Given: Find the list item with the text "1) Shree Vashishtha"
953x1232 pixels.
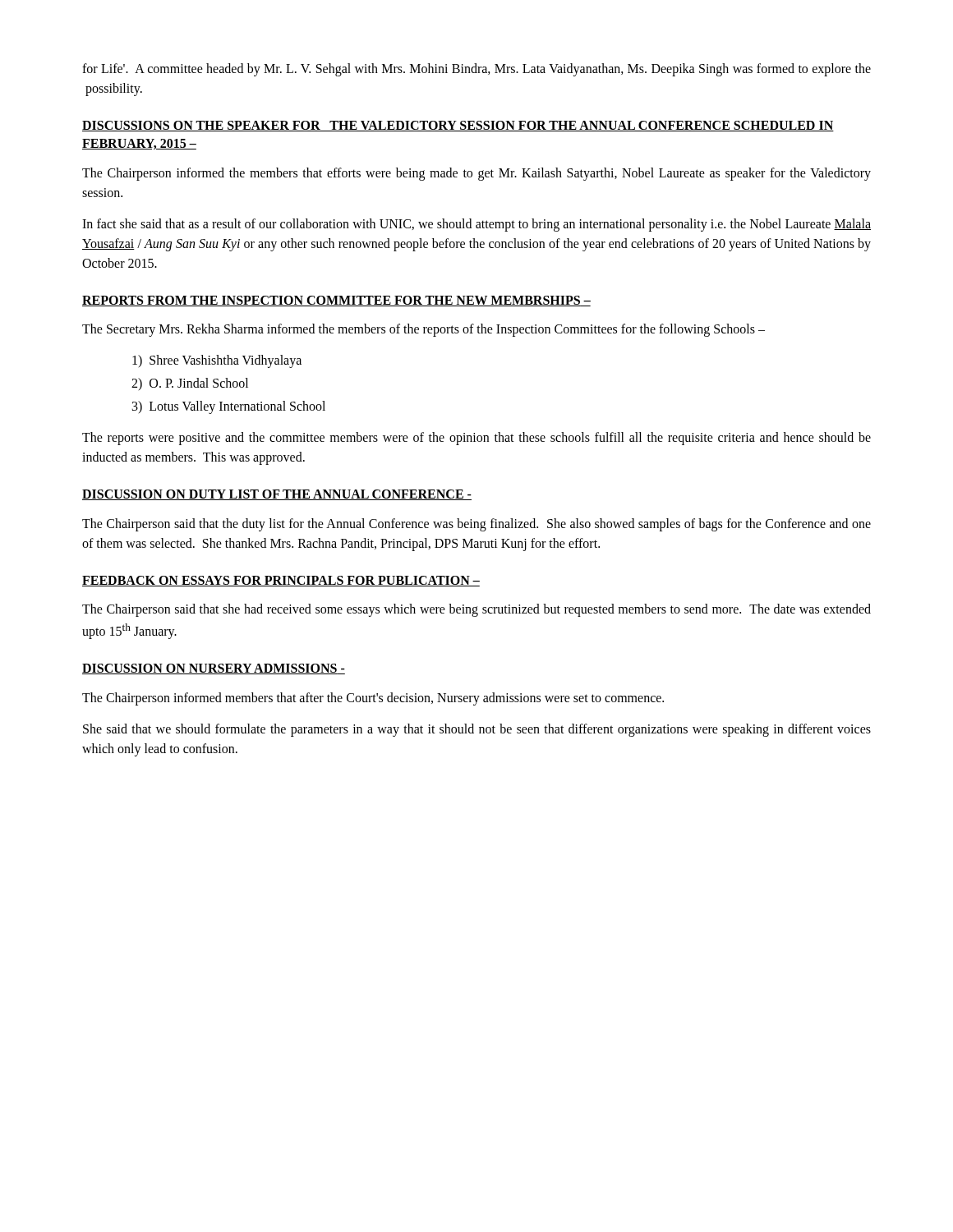Looking at the screenshot, I should tap(217, 360).
